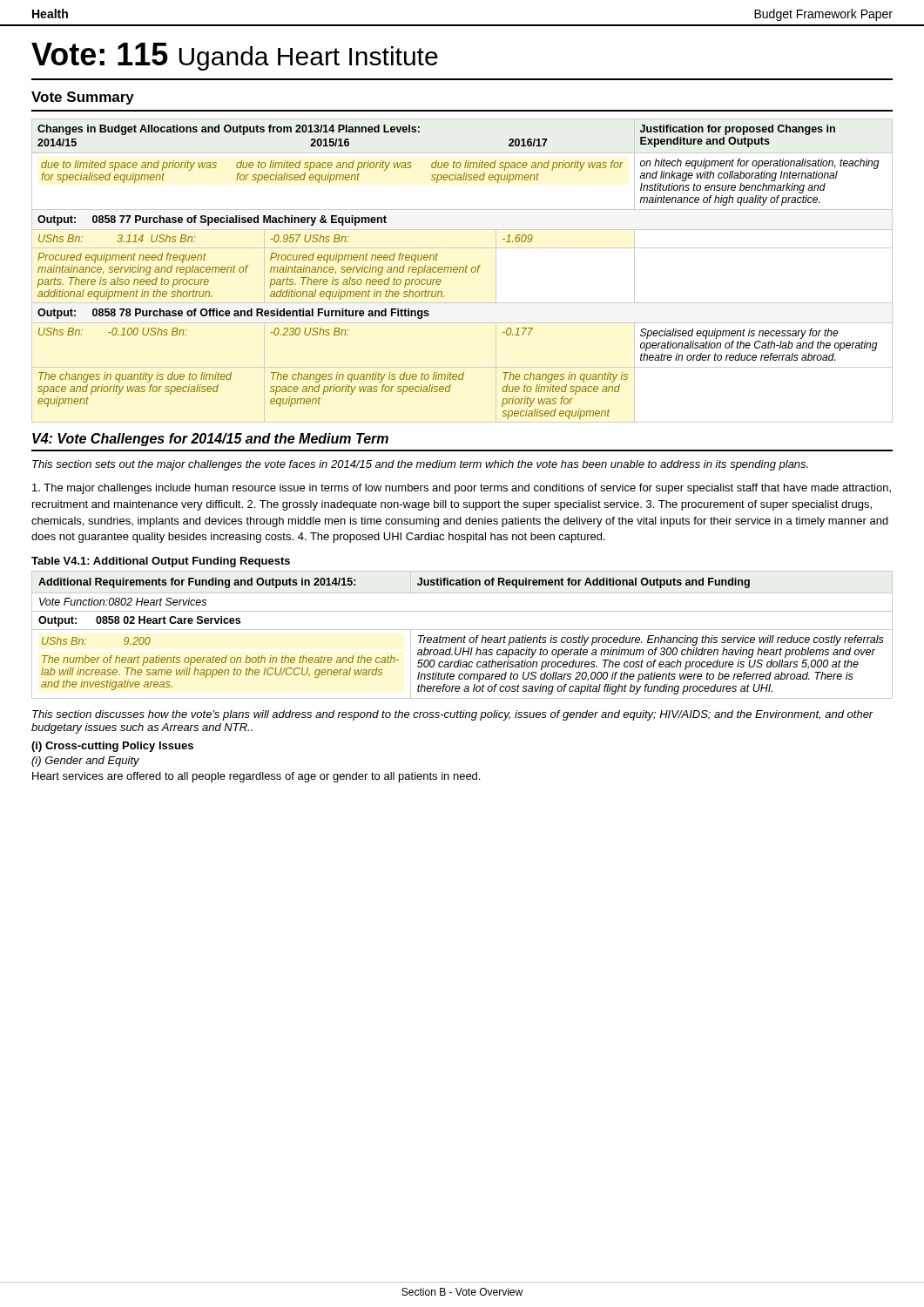Select the text block that says "This section sets out the"
924x1307 pixels.
pyautogui.click(x=420, y=464)
